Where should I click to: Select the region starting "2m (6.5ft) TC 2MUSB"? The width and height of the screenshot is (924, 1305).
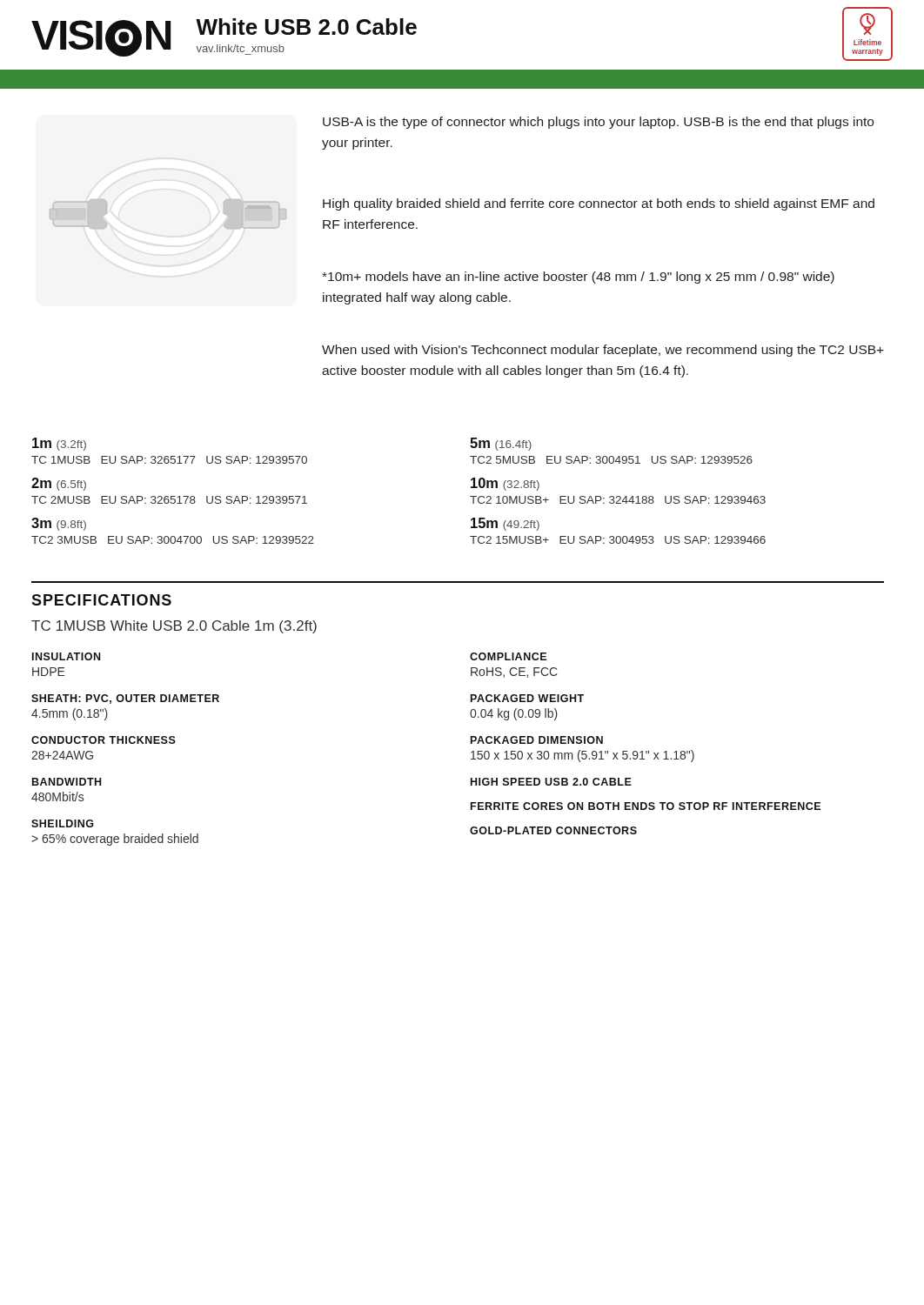point(240,491)
